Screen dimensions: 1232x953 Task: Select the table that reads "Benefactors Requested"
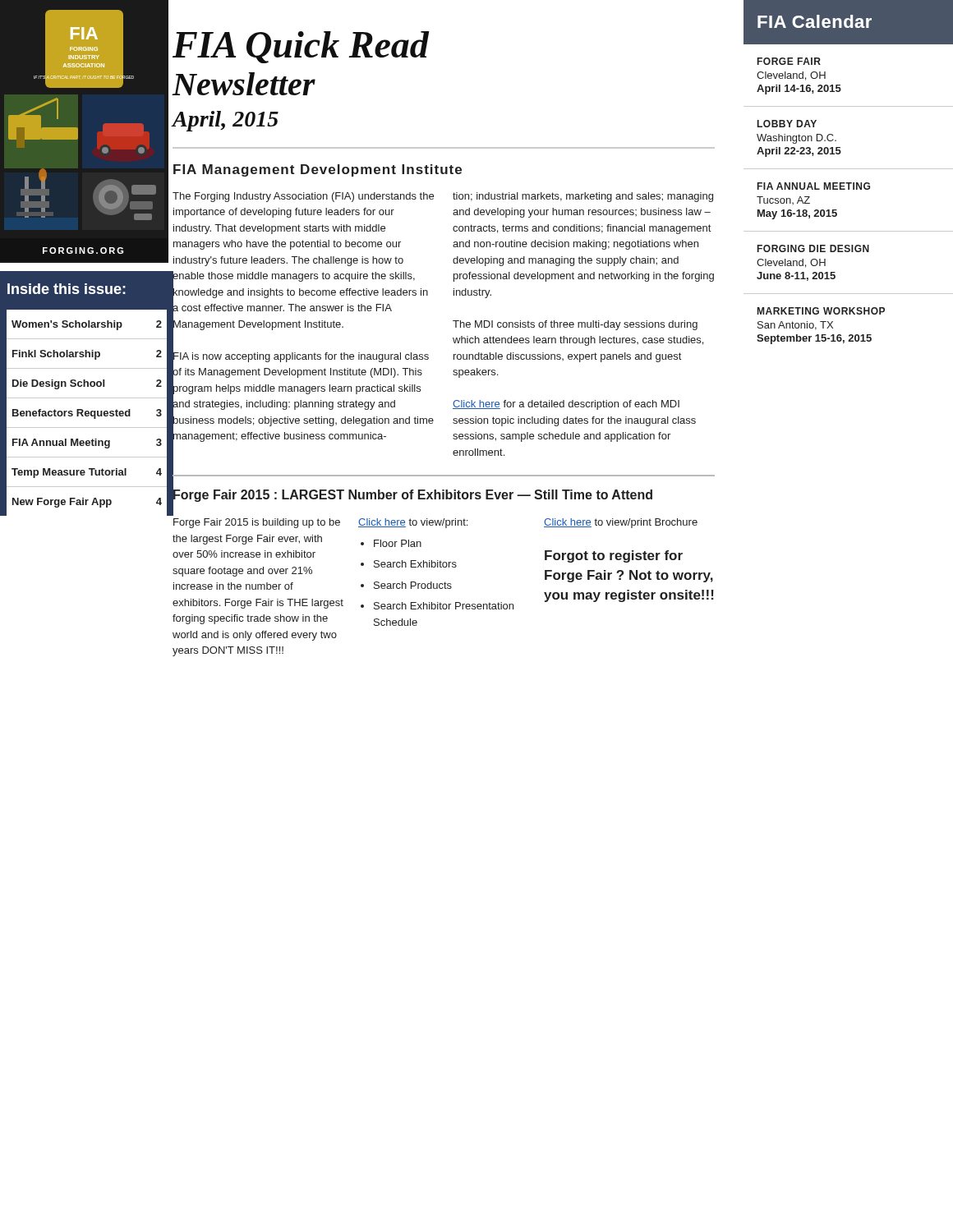pos(87,413)
